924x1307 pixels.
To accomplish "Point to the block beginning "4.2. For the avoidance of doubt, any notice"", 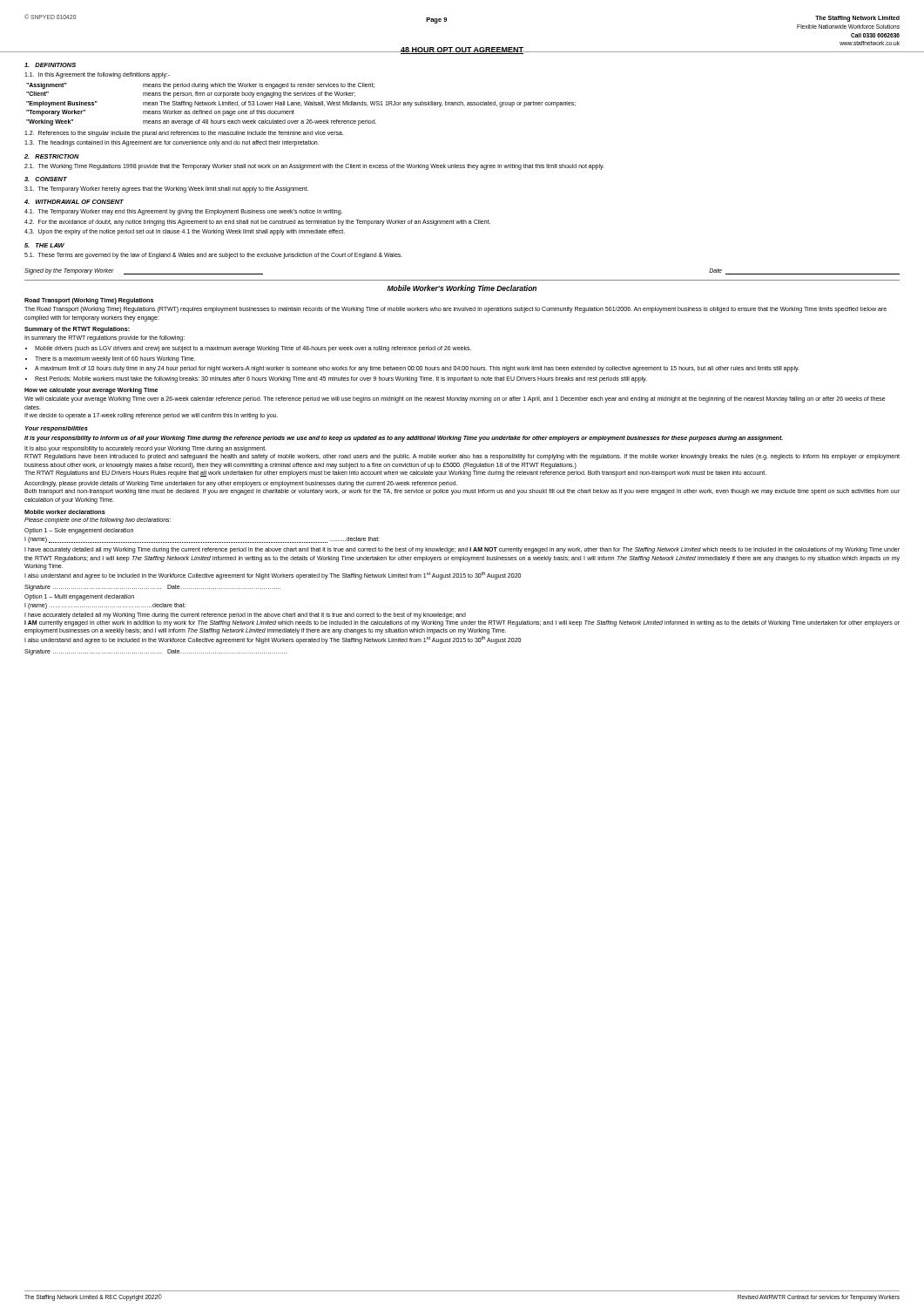I will click(258, 222).
